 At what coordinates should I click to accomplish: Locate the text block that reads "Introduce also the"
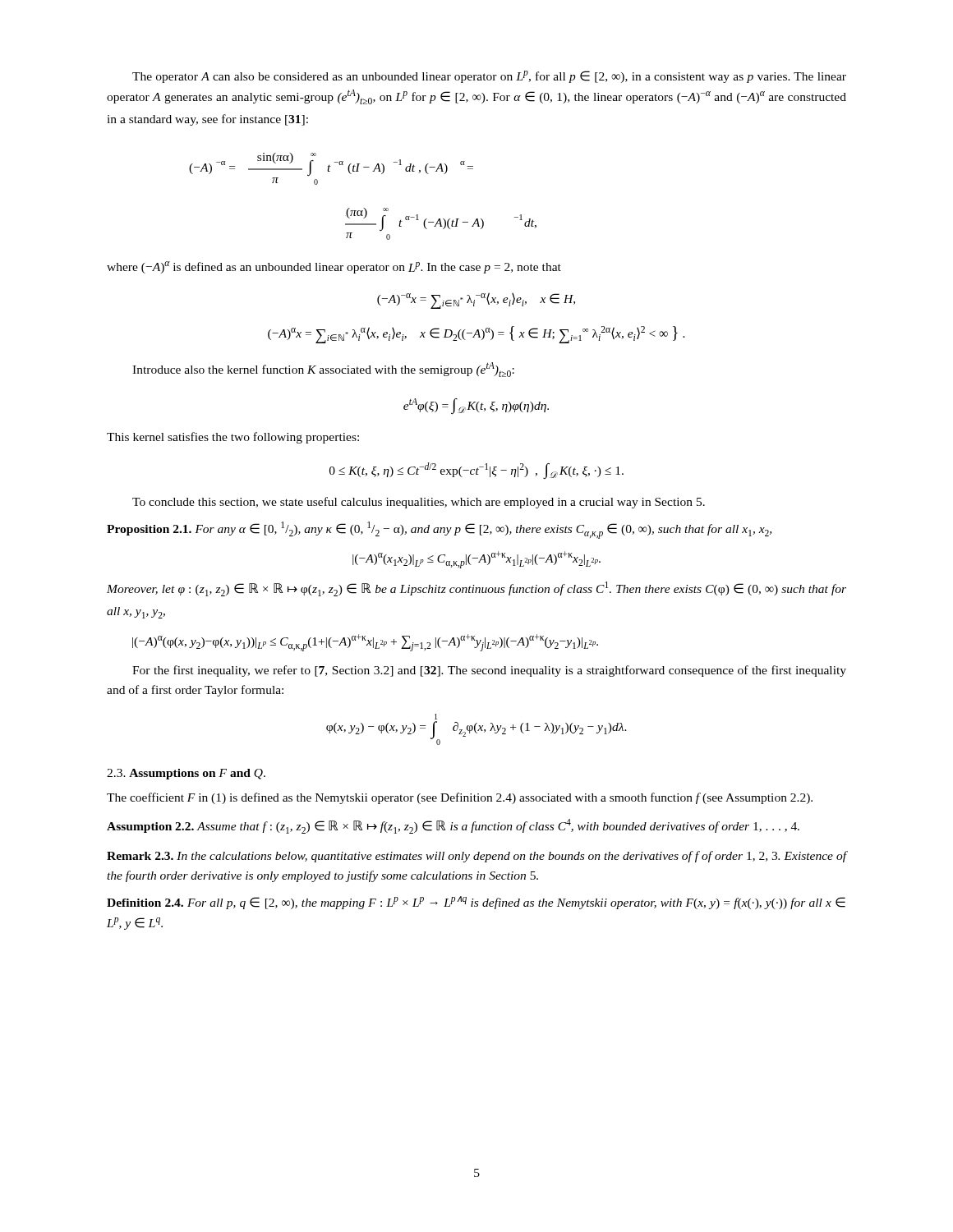[476, 370]
